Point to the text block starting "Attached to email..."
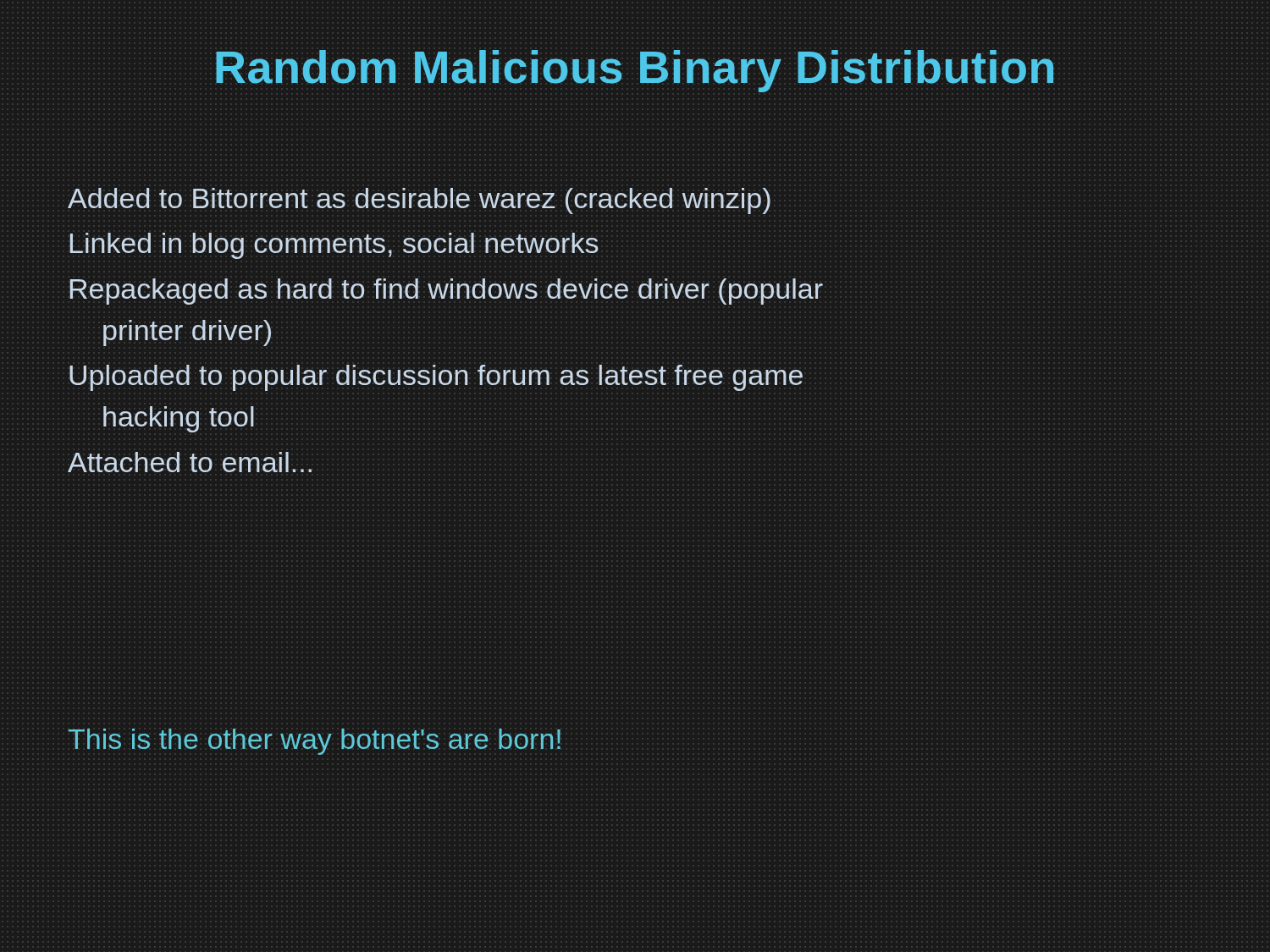1270x952 pixels. pos(191,462)
